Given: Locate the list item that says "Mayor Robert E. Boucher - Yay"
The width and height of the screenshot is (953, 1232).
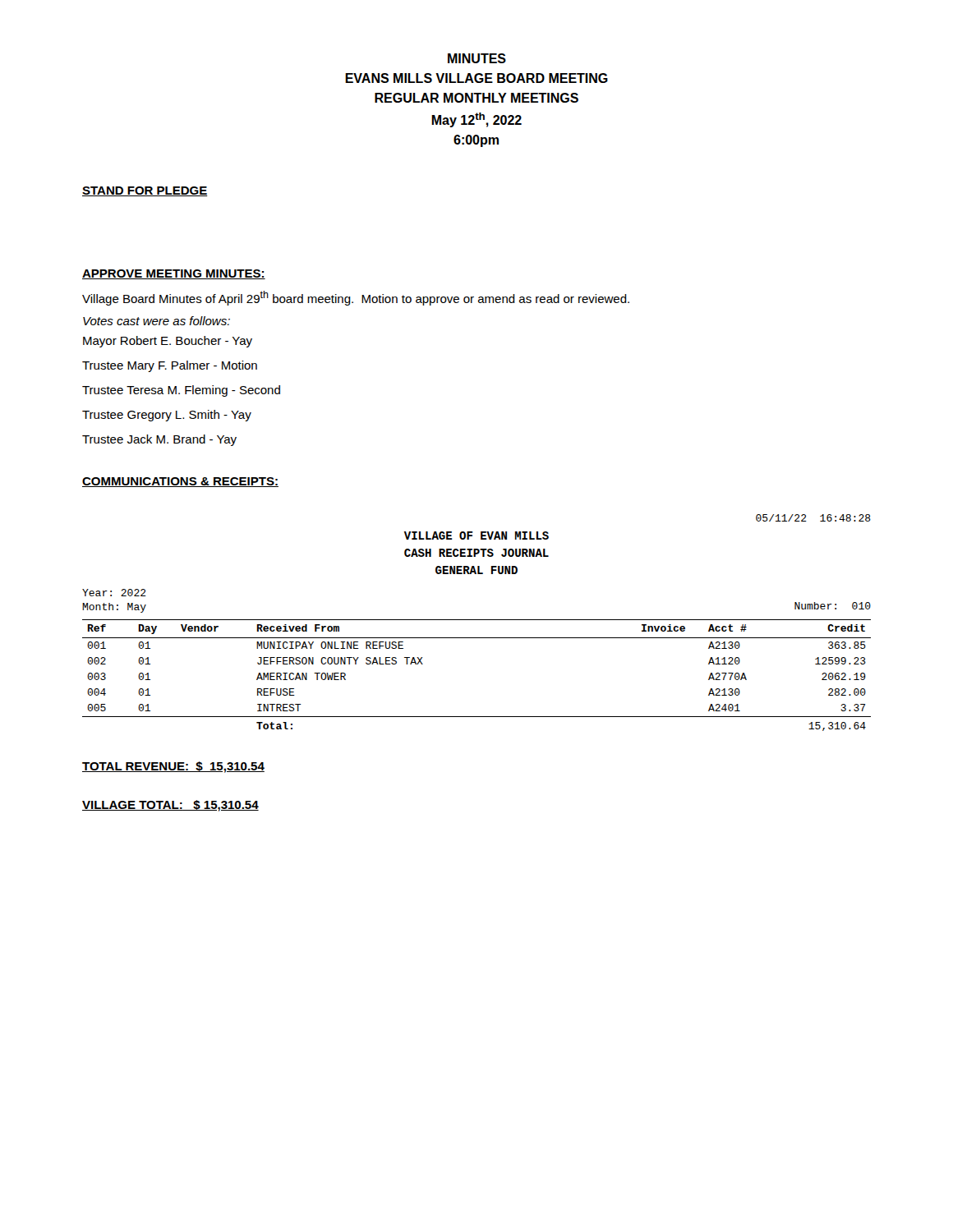Looking at the screenshot, I should click(167, 341).
